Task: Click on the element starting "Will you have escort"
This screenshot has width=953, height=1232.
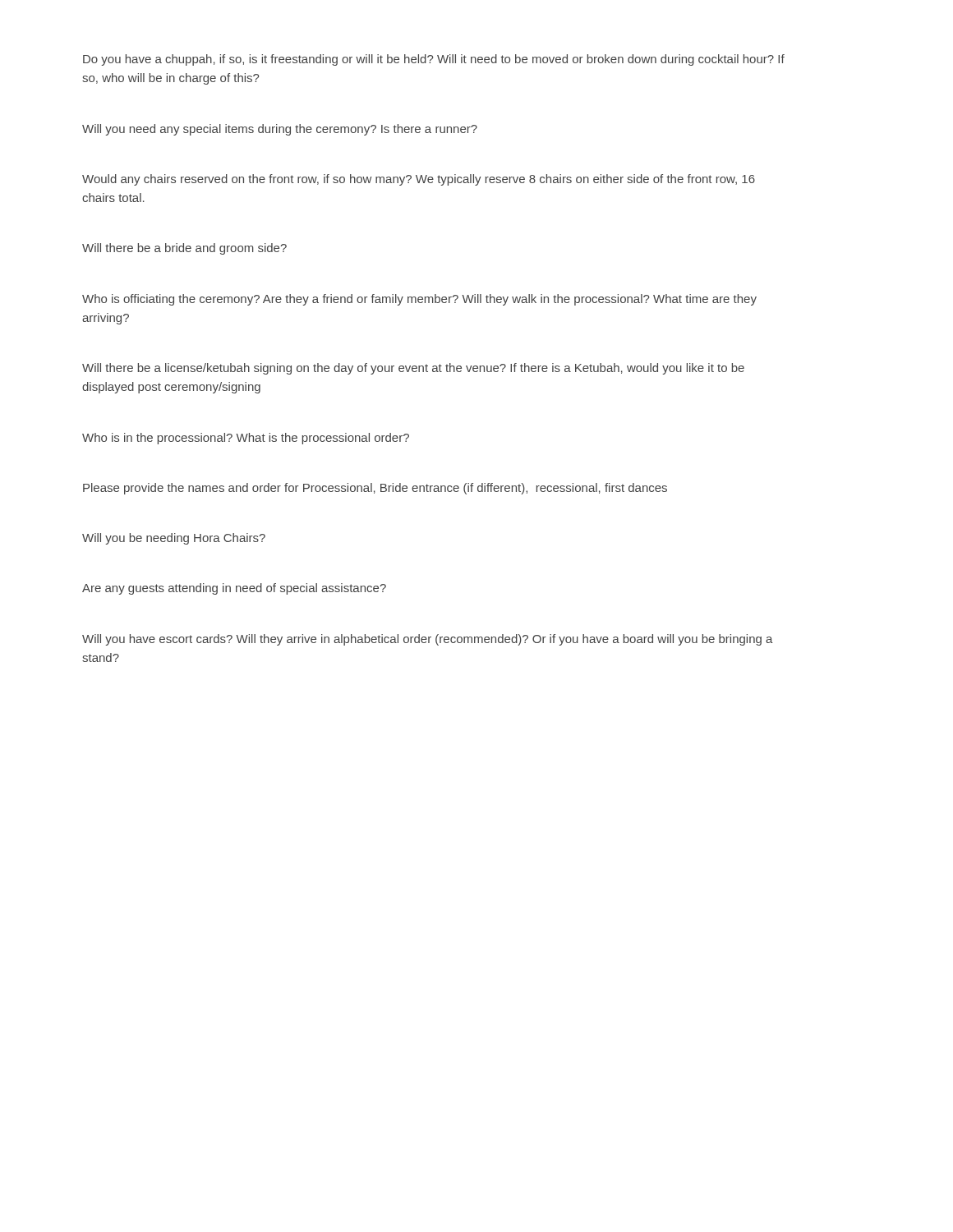Action: (427, 648)
